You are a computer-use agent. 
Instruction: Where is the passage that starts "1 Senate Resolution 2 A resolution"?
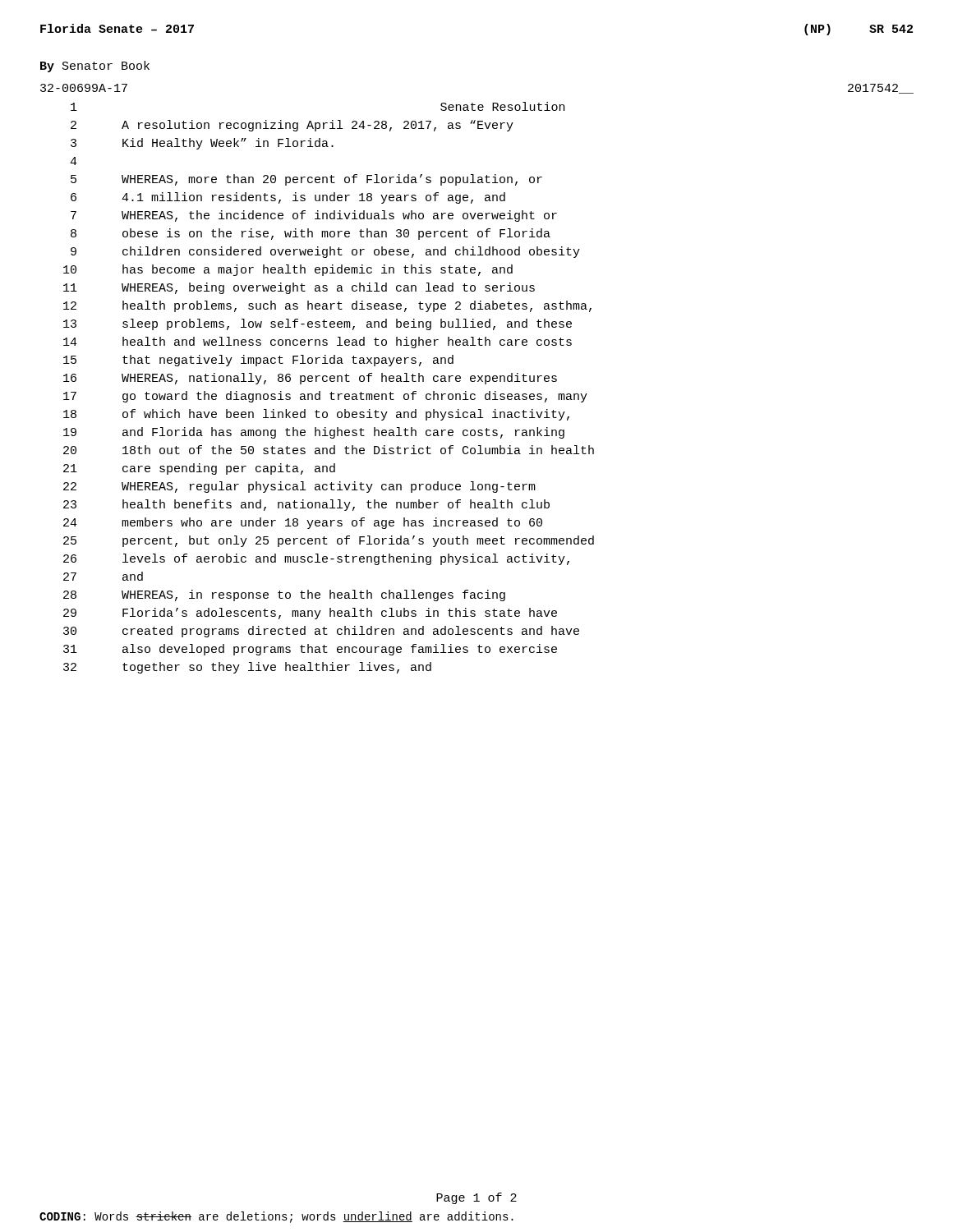coord(476,389)
